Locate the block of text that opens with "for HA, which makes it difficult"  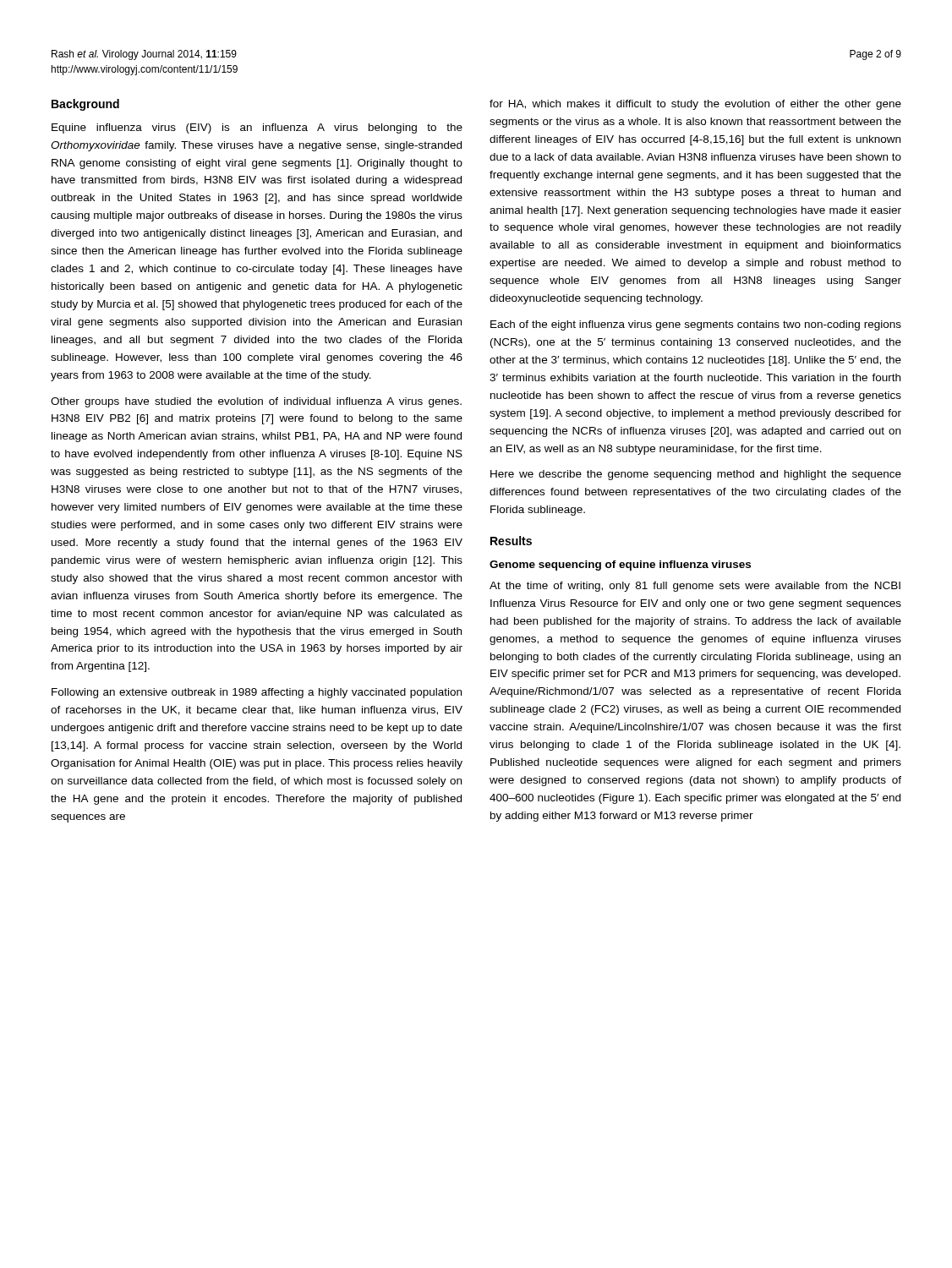695,307
